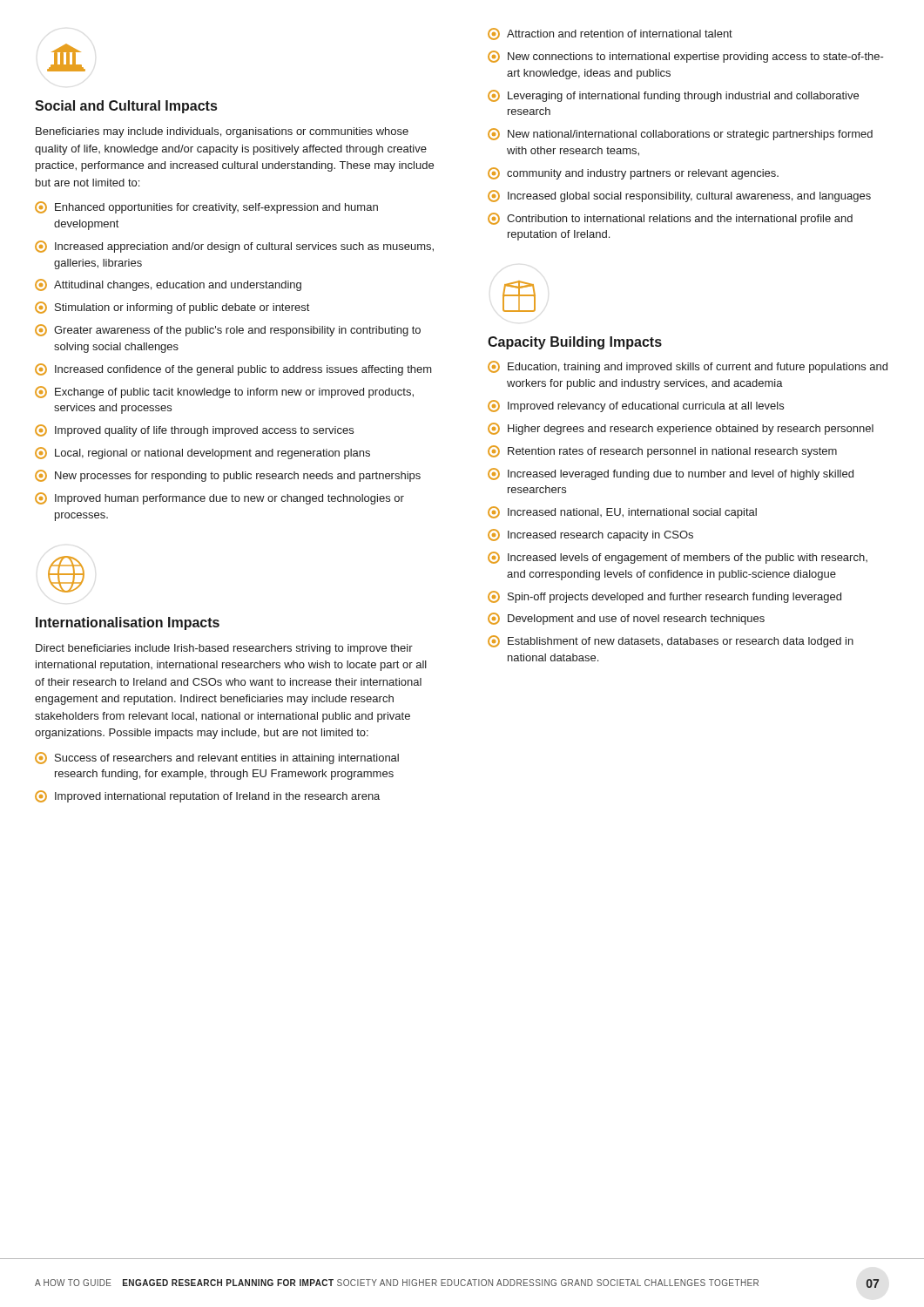Find the text block starting "Development and use of"
The image size is (924, 1307).
(x=626, y=619)
